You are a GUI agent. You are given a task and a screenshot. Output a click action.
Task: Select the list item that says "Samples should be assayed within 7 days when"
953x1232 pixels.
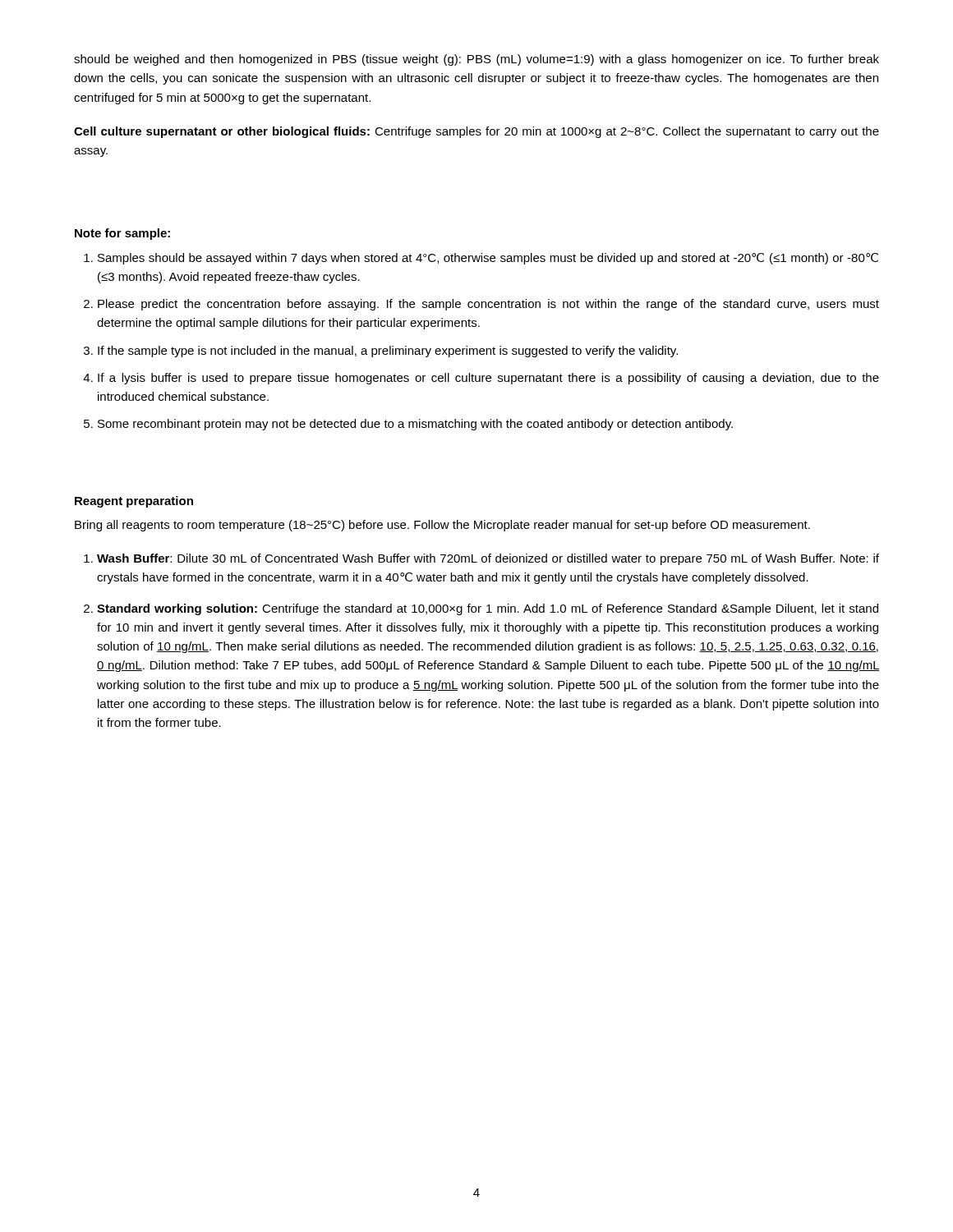488,267
